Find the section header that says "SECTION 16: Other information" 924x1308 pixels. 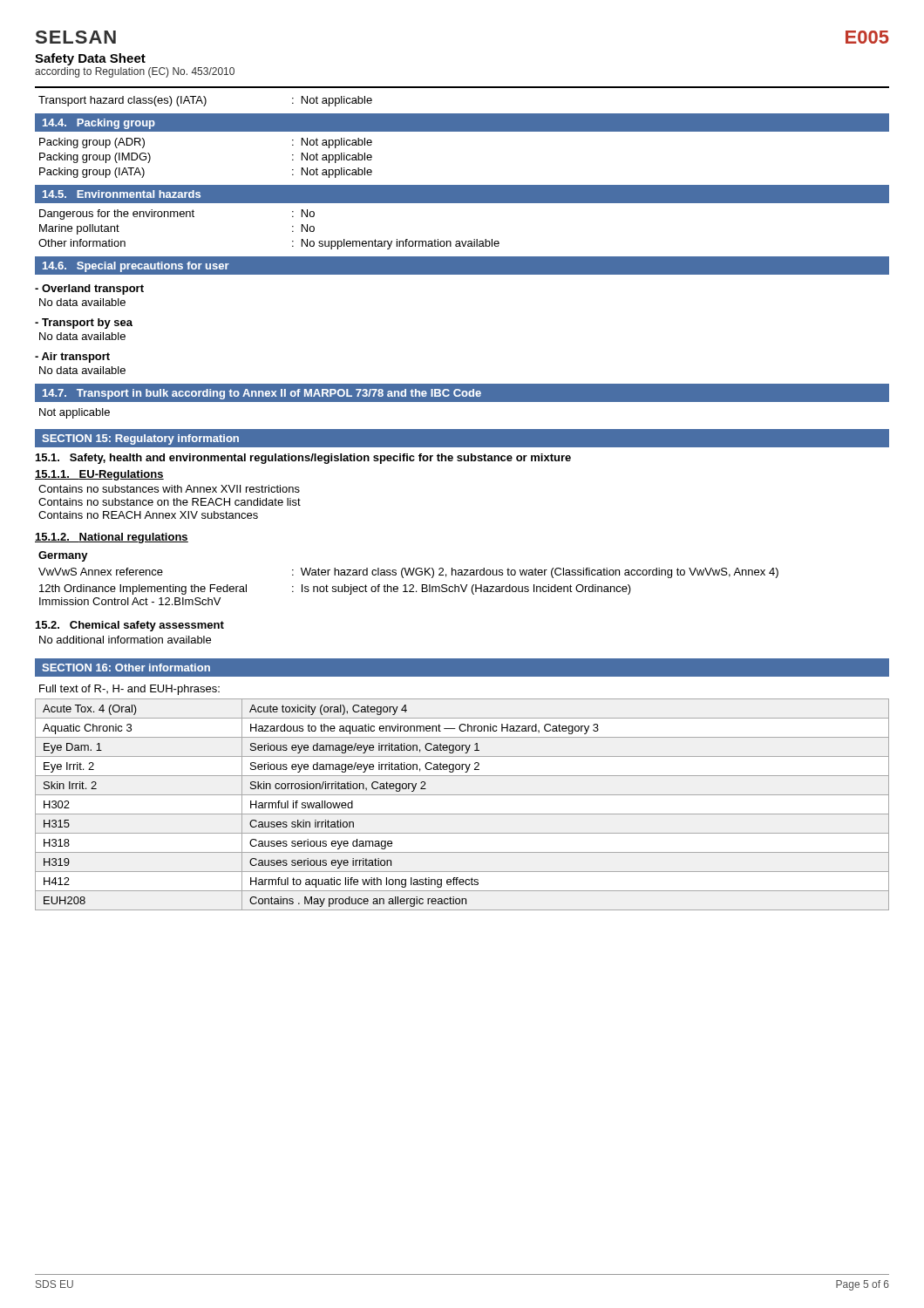point(126,667)
